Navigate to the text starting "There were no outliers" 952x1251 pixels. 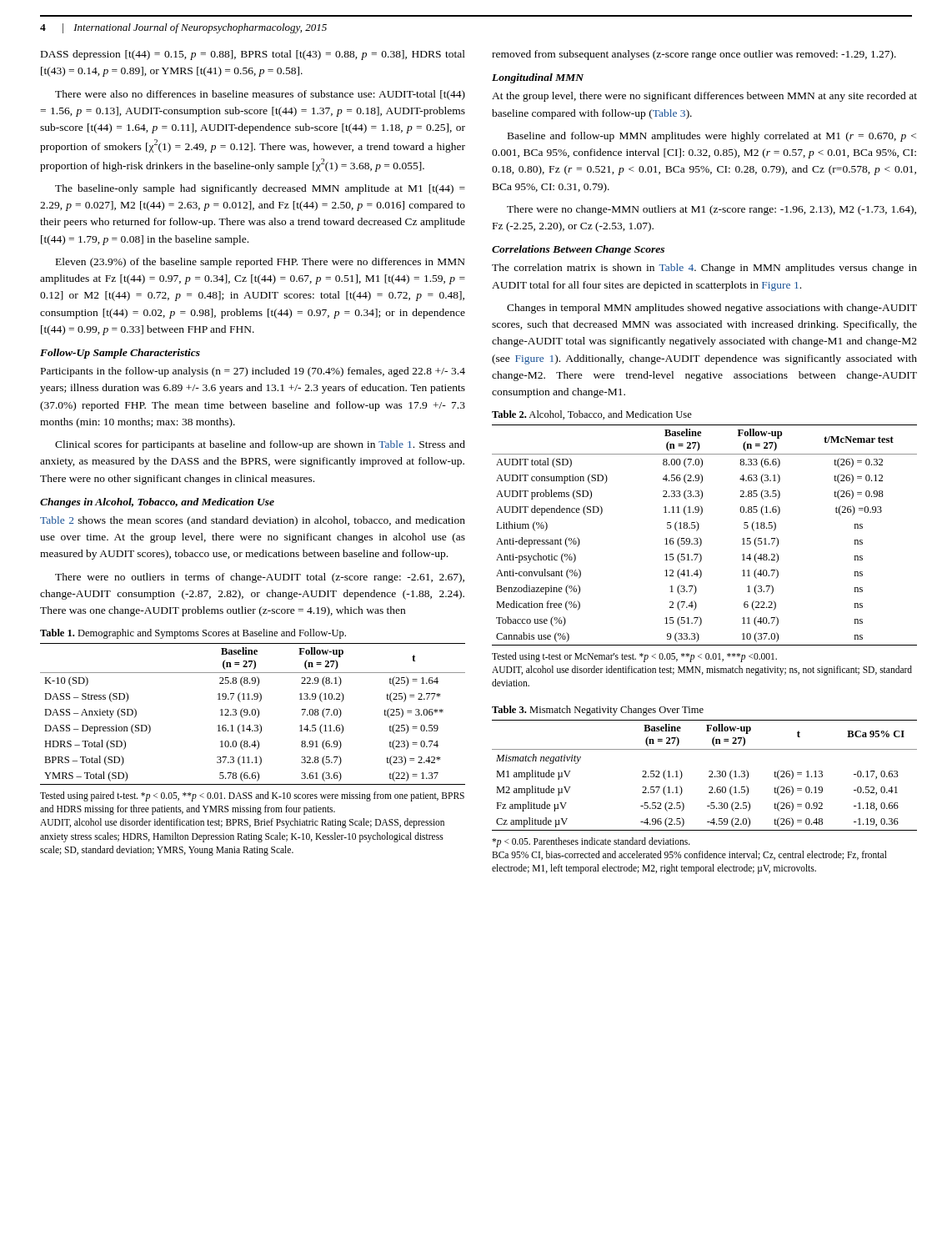[x=253, y=594]
